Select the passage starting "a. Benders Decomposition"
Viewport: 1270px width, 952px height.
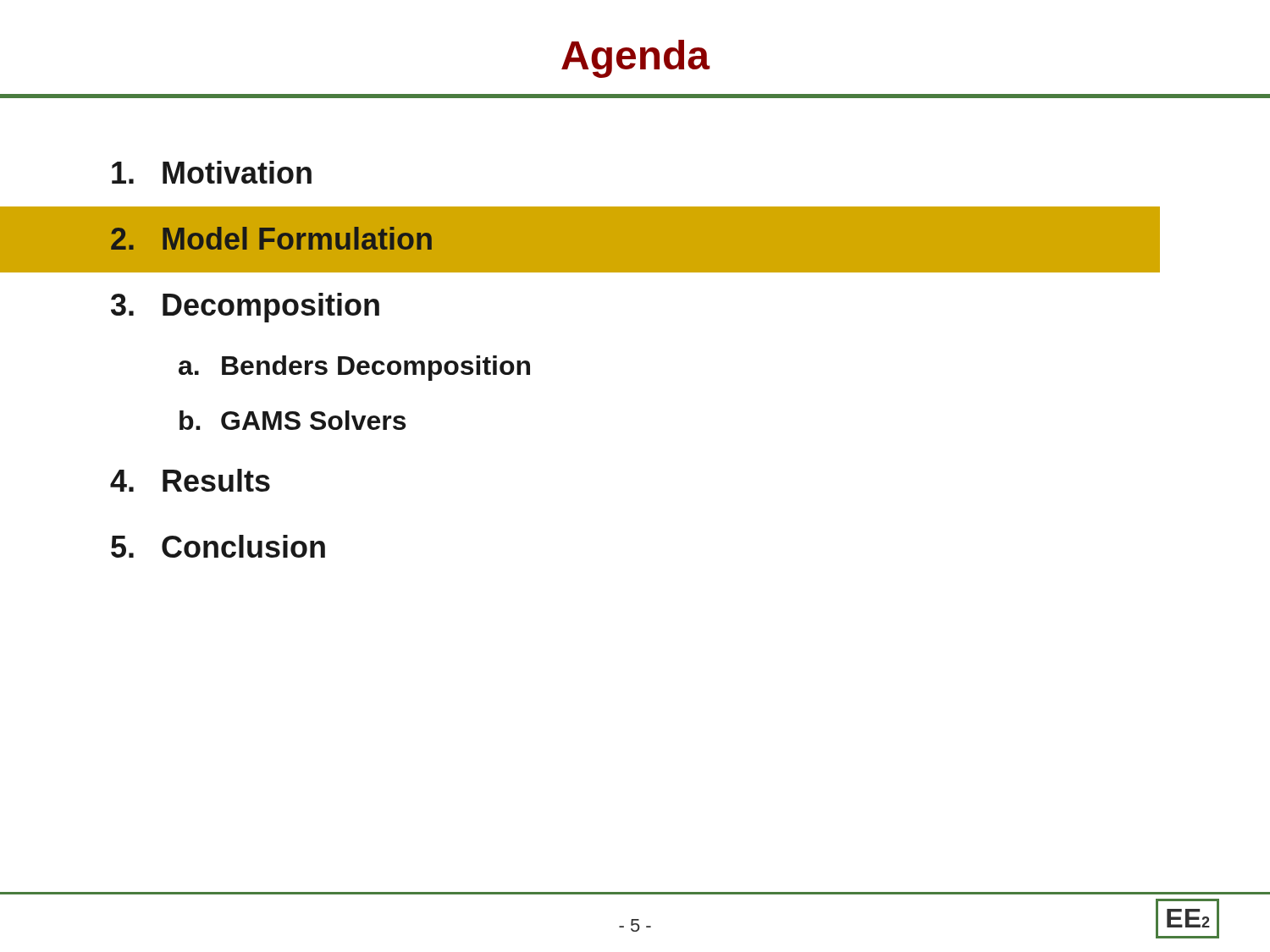point(355,366)
